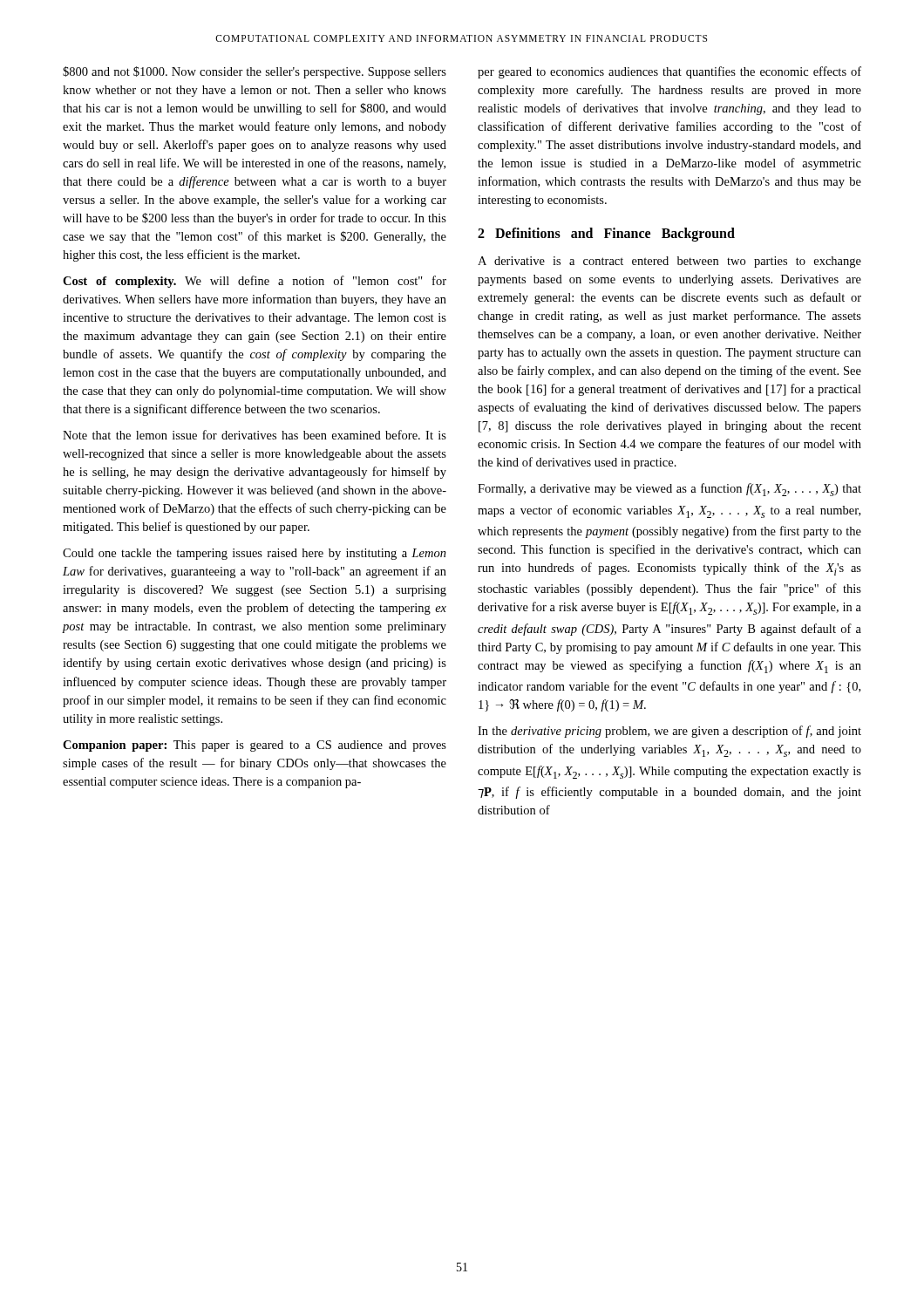Select the text block that says "Cost of complexity. We will define a"
Image resolution: width=924 pixels, height=1308 pixels.
255,345
